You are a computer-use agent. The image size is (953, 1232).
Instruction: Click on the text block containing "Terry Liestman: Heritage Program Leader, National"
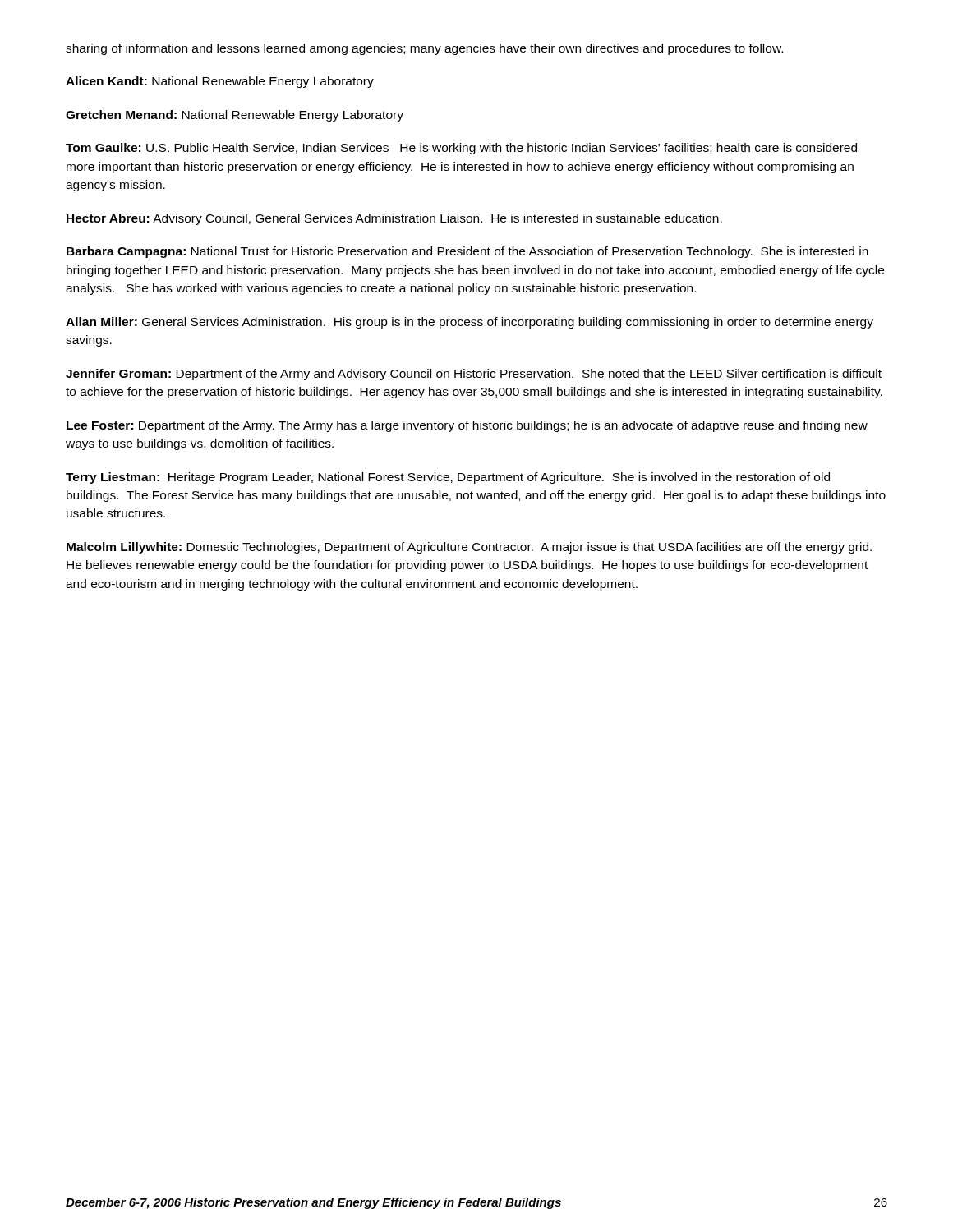point(476,495)
